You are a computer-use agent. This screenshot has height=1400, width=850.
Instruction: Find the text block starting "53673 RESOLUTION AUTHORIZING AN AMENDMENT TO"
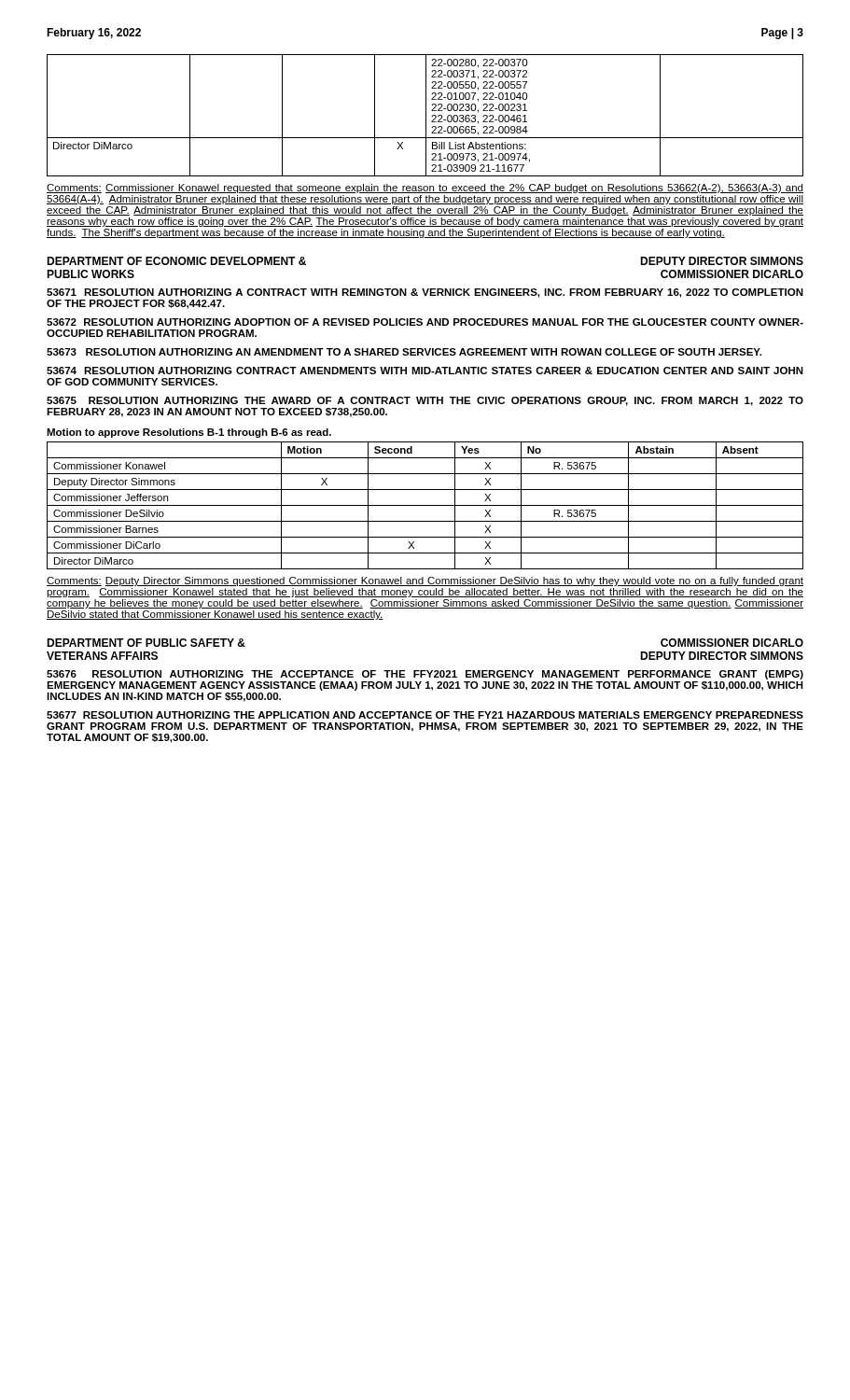point(404,352)
